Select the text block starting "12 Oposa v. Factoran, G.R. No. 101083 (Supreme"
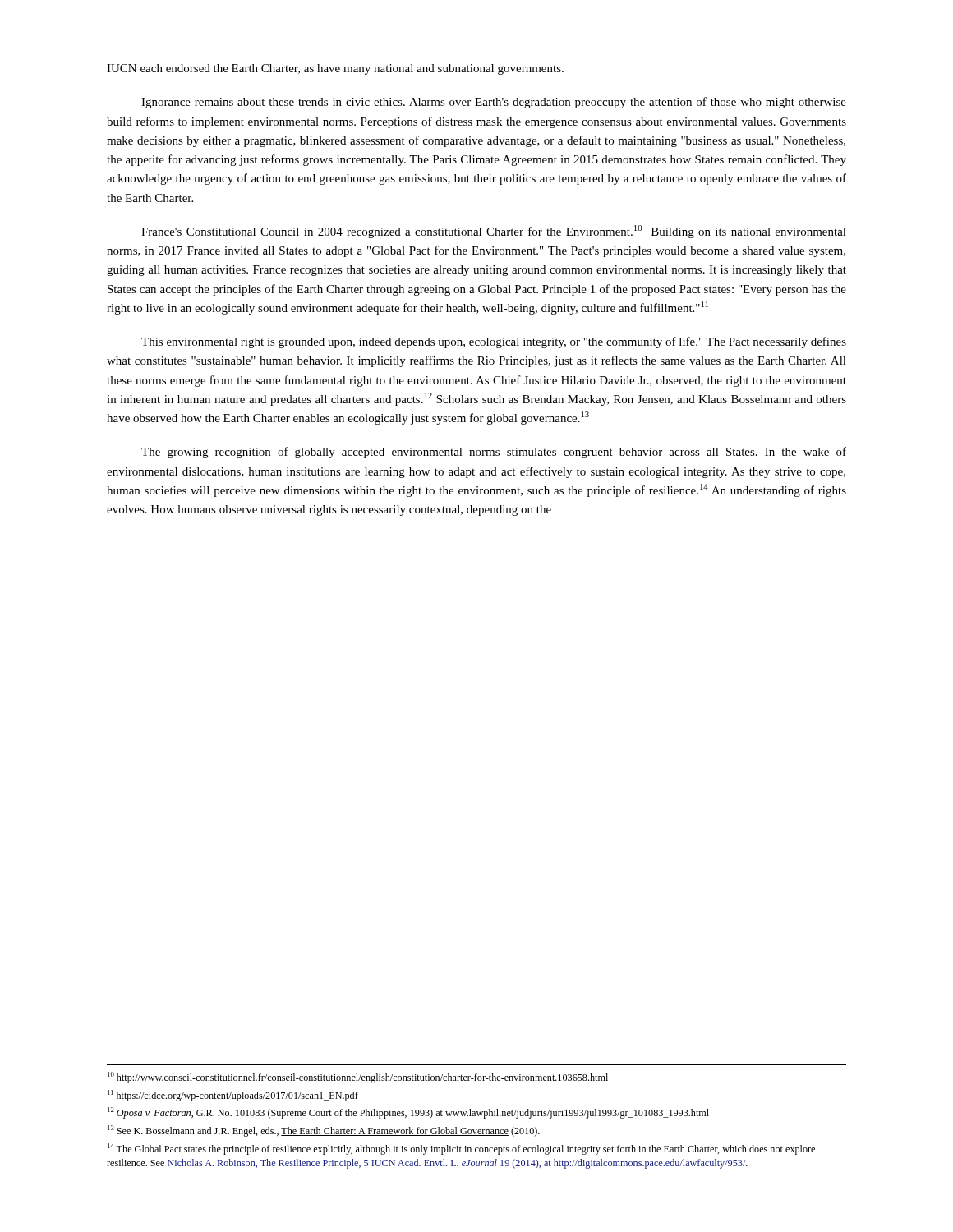The image size is (953, 1232). click(408, 1113)
